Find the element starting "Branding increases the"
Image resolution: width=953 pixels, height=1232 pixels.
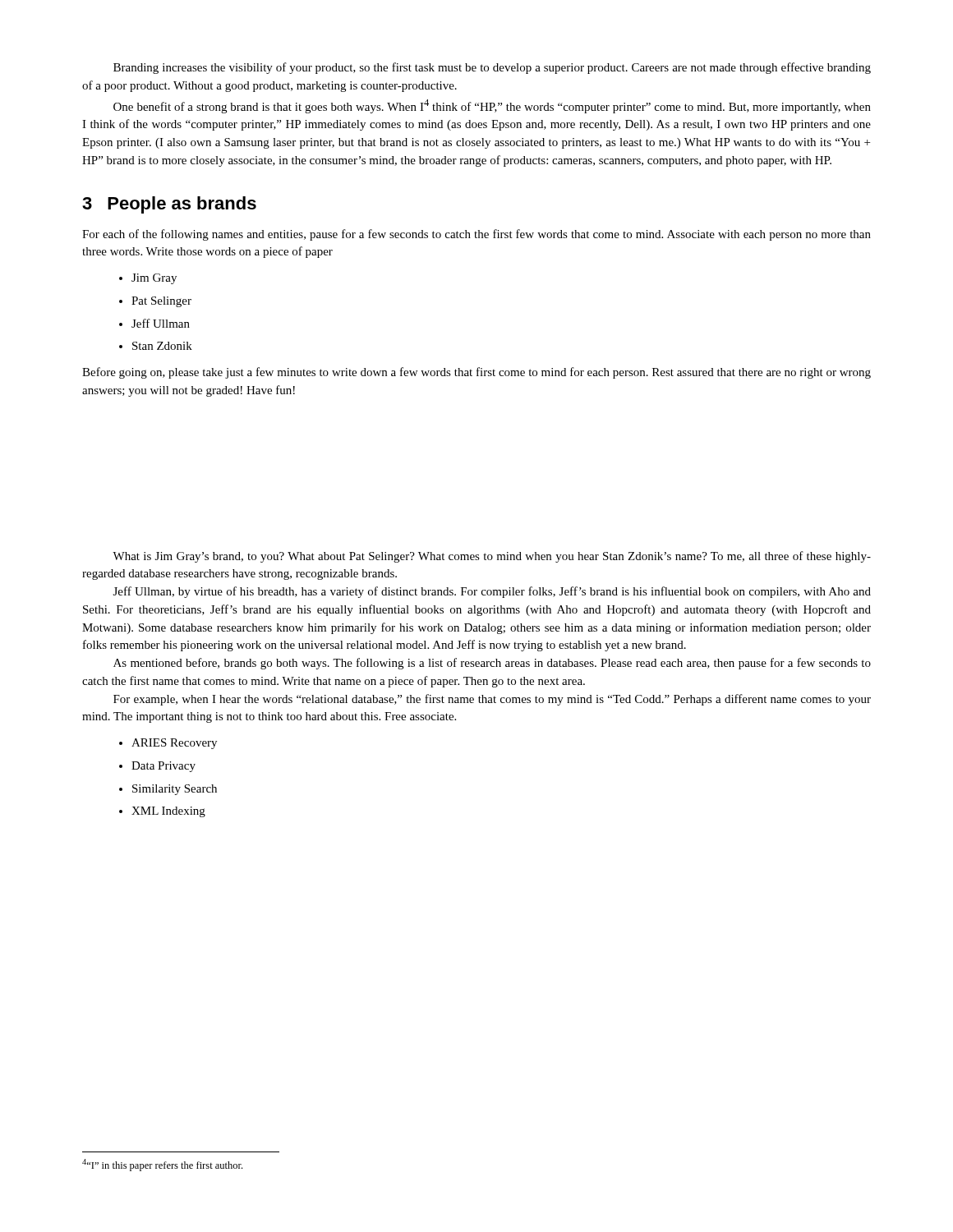pos(476,114)
